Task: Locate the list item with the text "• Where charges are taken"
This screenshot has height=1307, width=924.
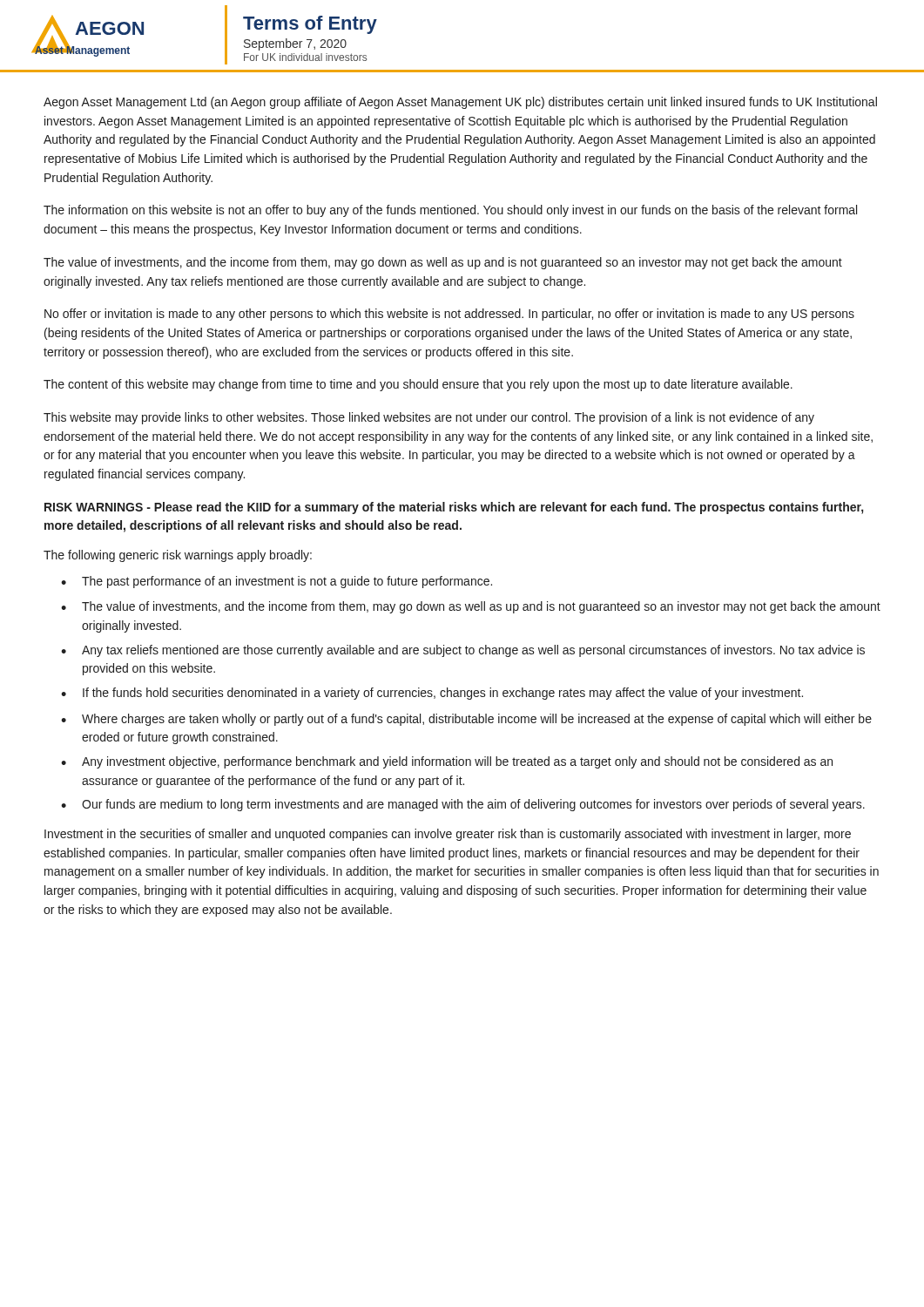Action: (471, 729)
